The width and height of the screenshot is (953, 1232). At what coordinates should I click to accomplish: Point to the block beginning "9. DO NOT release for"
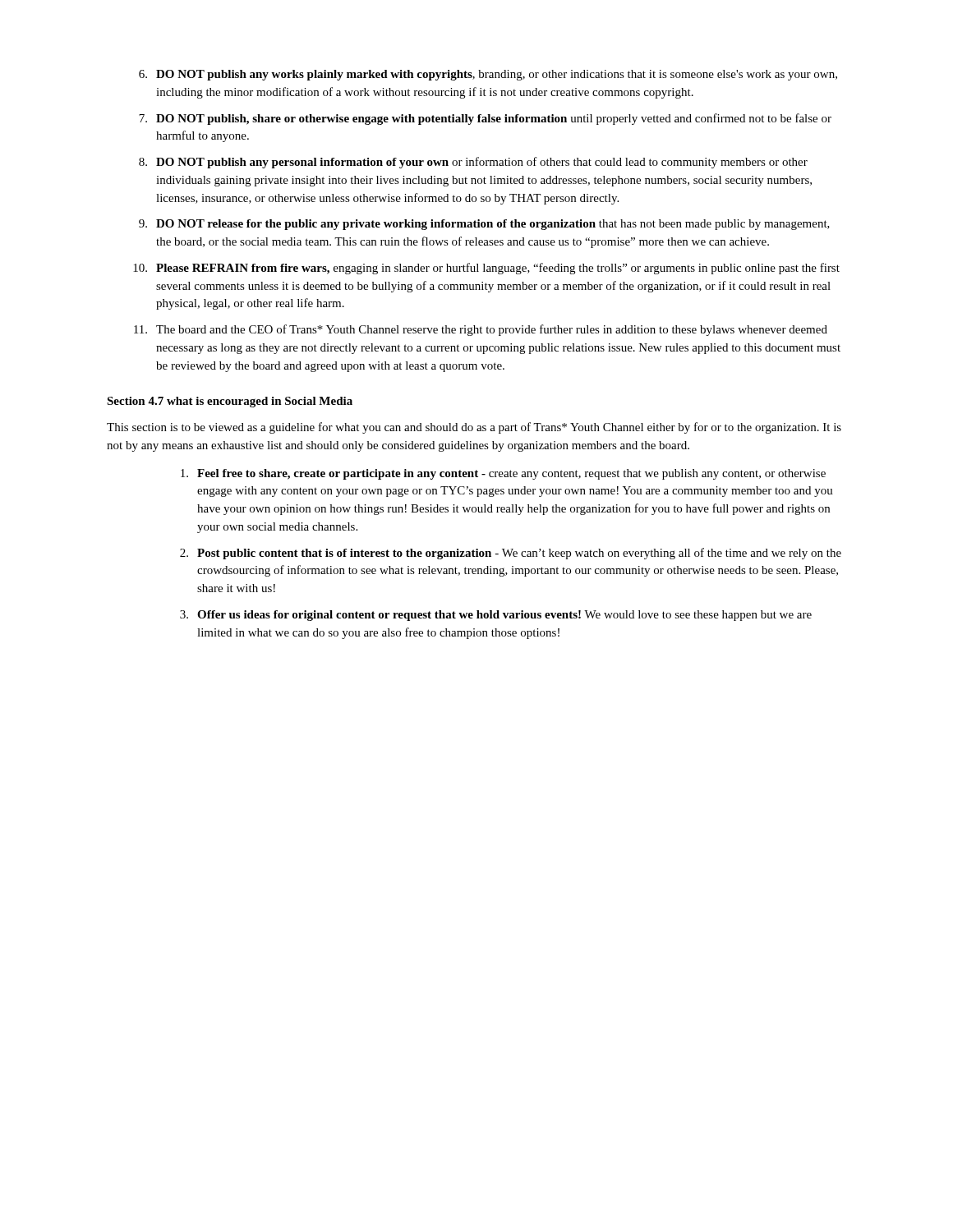point(476,233)
